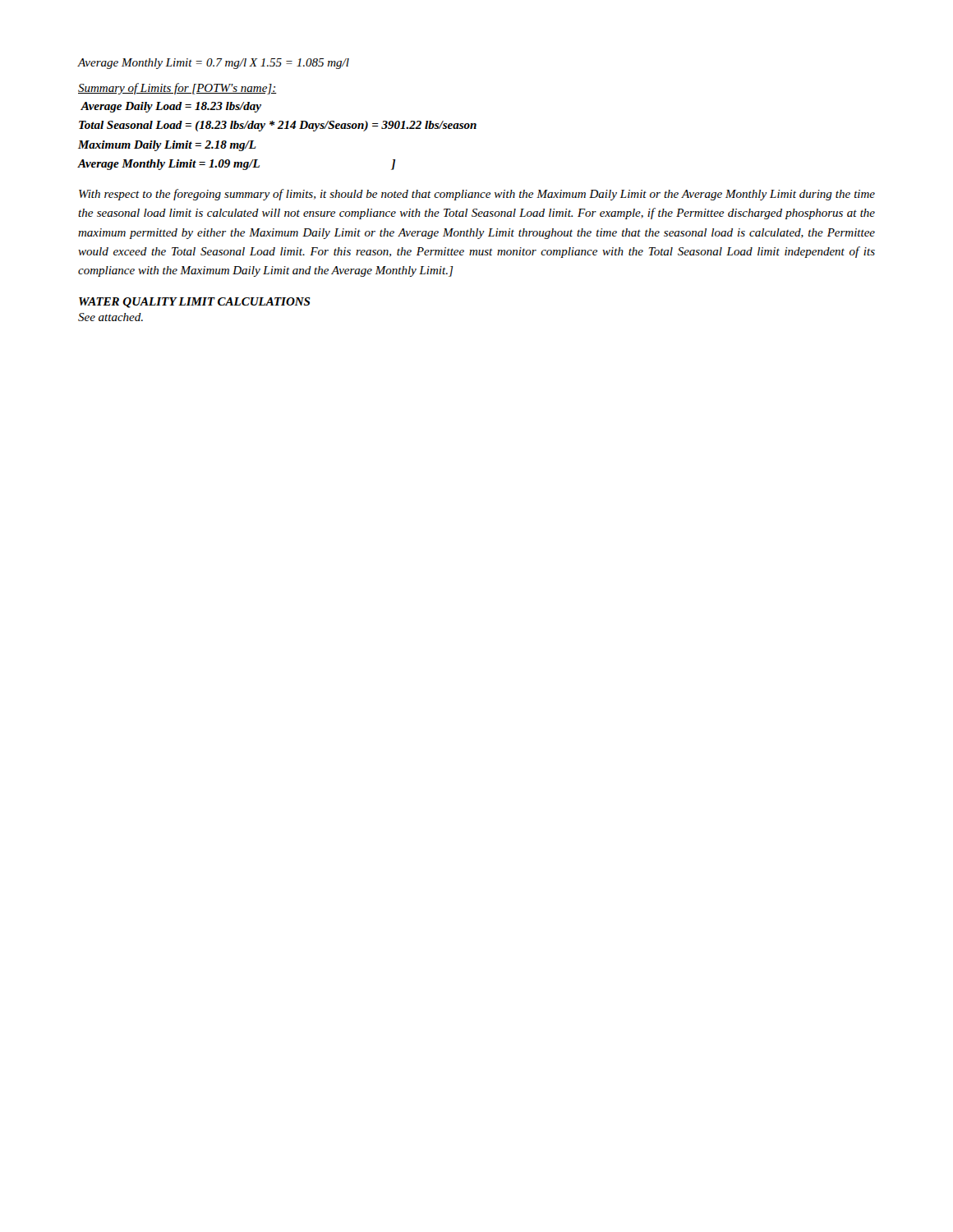The width and height of the screenshot is (953, 1232).
Task: Click on the passage starting "Average Monthly Limit = 0.7 mg/l X 1.55"
Action: click(214, 64)
